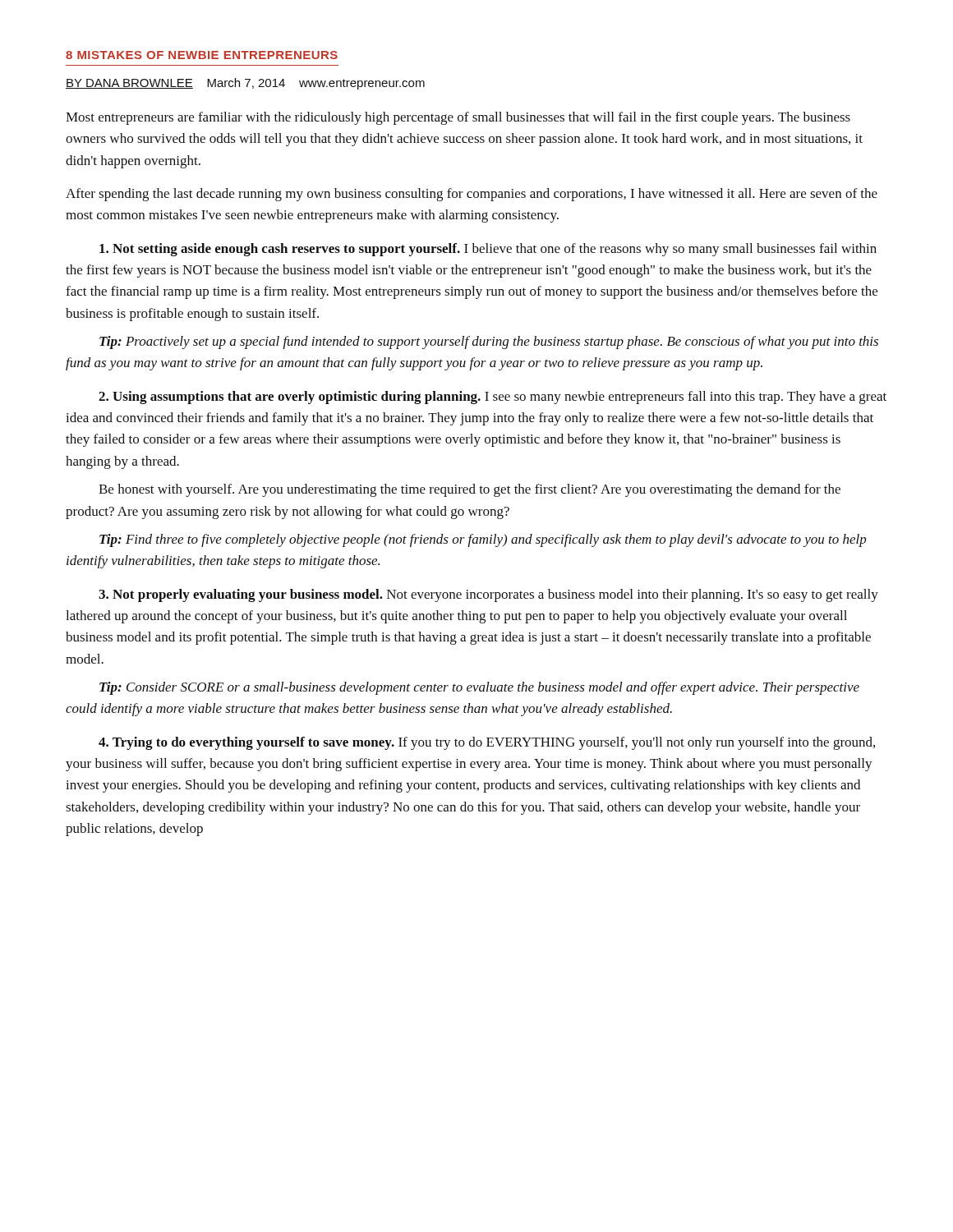Screen dimensions: 1232x953
Task: Click a section header
Action: click(x=202, y=56)
